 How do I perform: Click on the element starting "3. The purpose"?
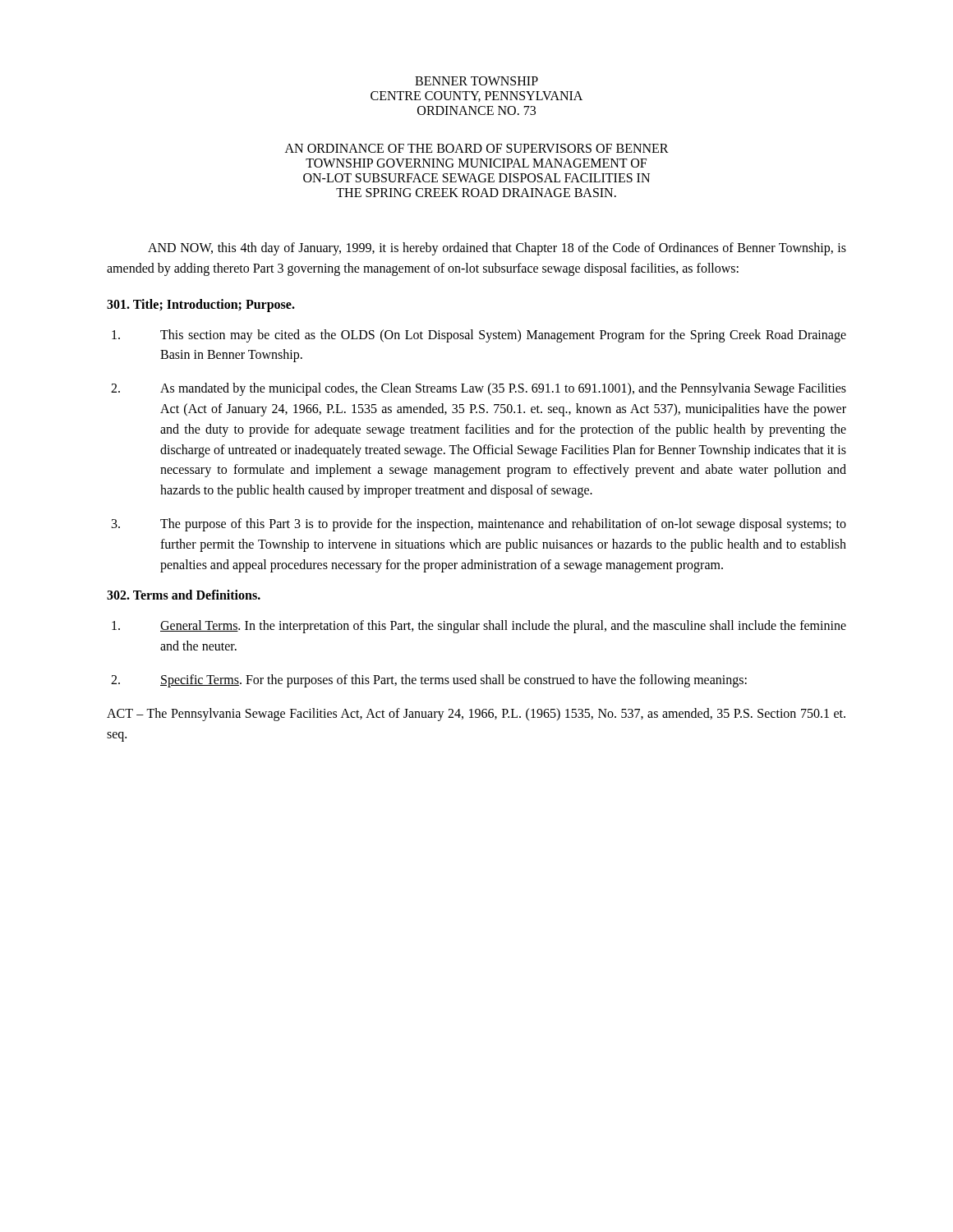476,545
